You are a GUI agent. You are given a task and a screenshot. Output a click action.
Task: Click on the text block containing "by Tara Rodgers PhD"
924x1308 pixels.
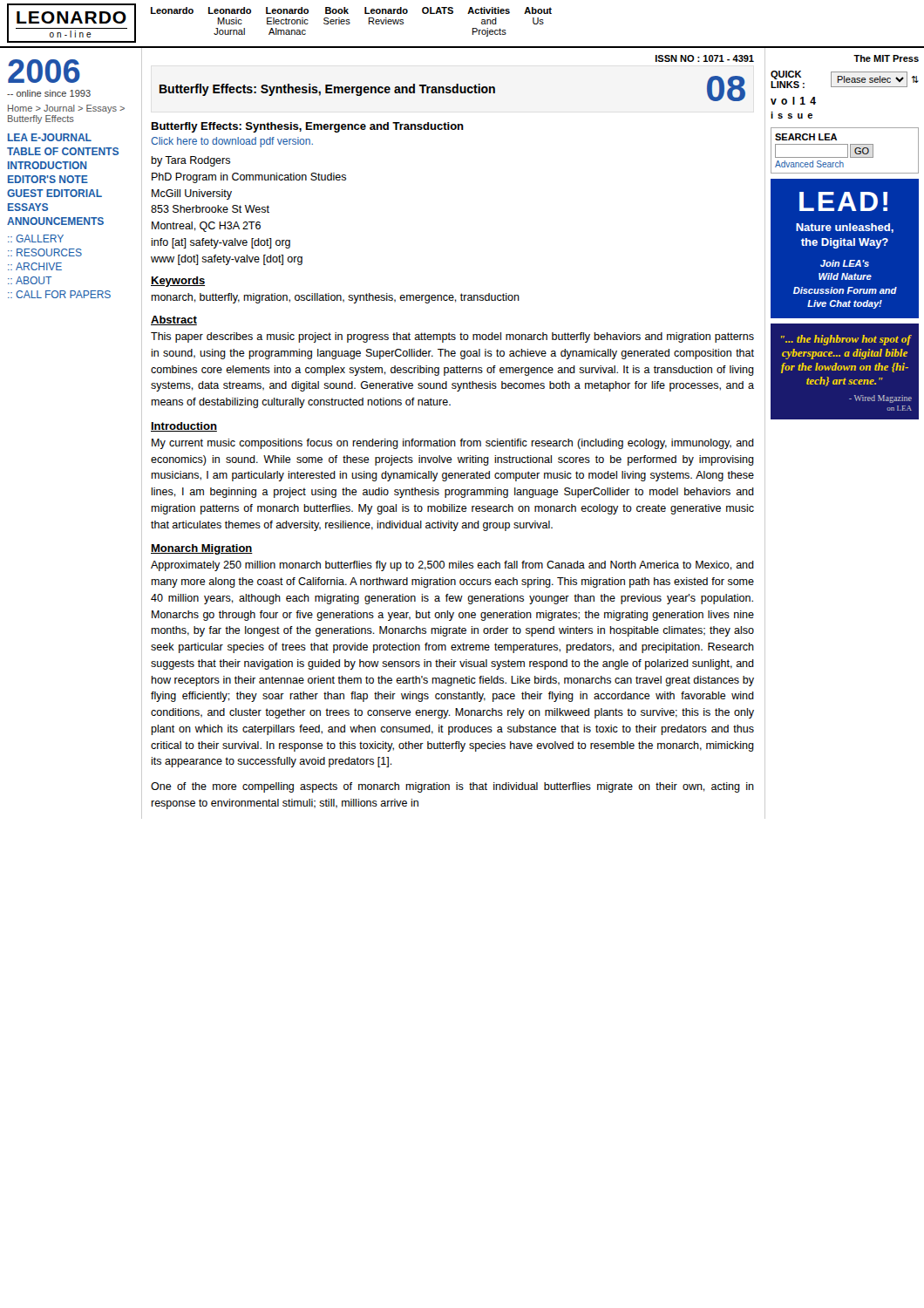click(249, 209)
